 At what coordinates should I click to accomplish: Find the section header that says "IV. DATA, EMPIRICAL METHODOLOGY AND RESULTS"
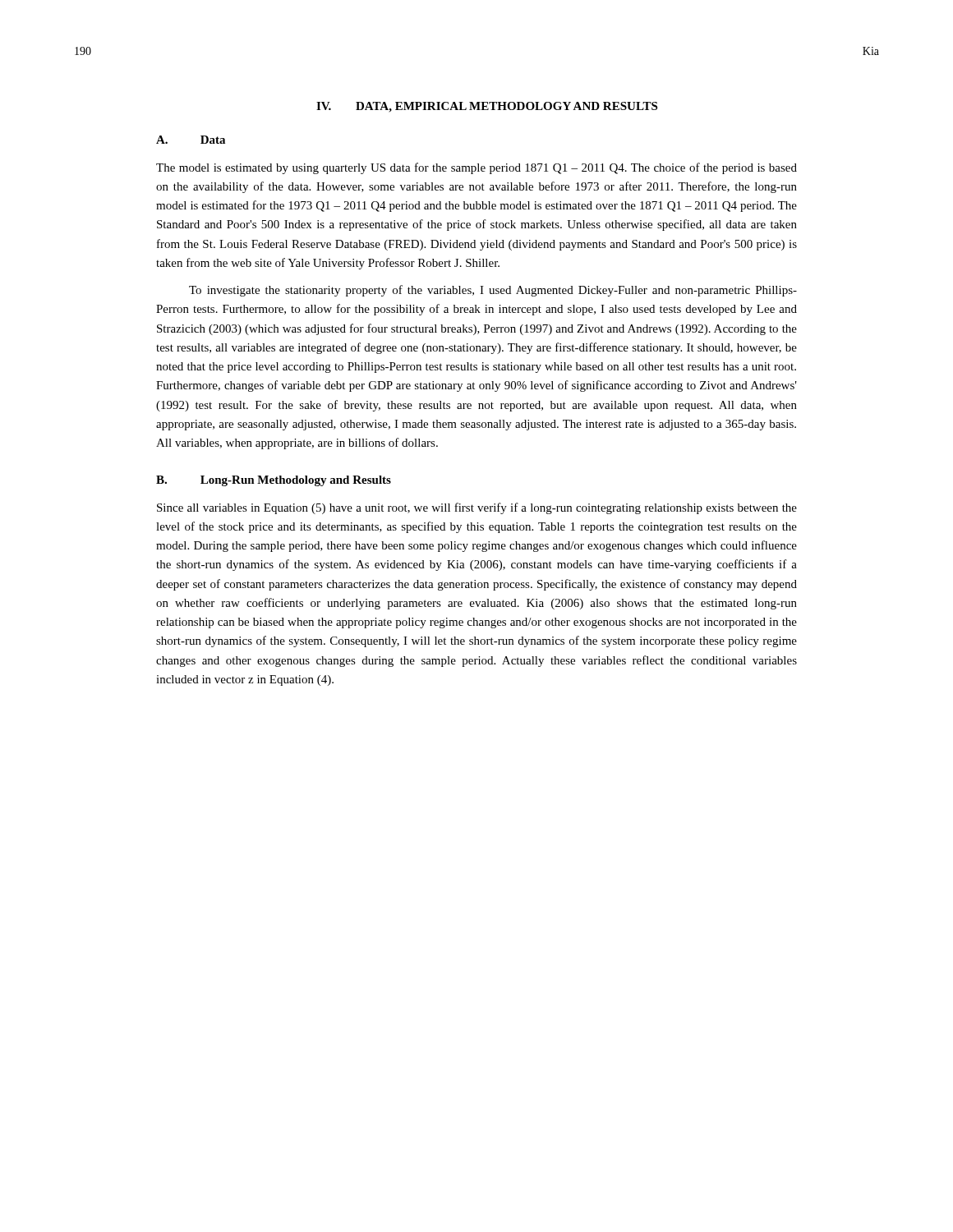(476, 107)
